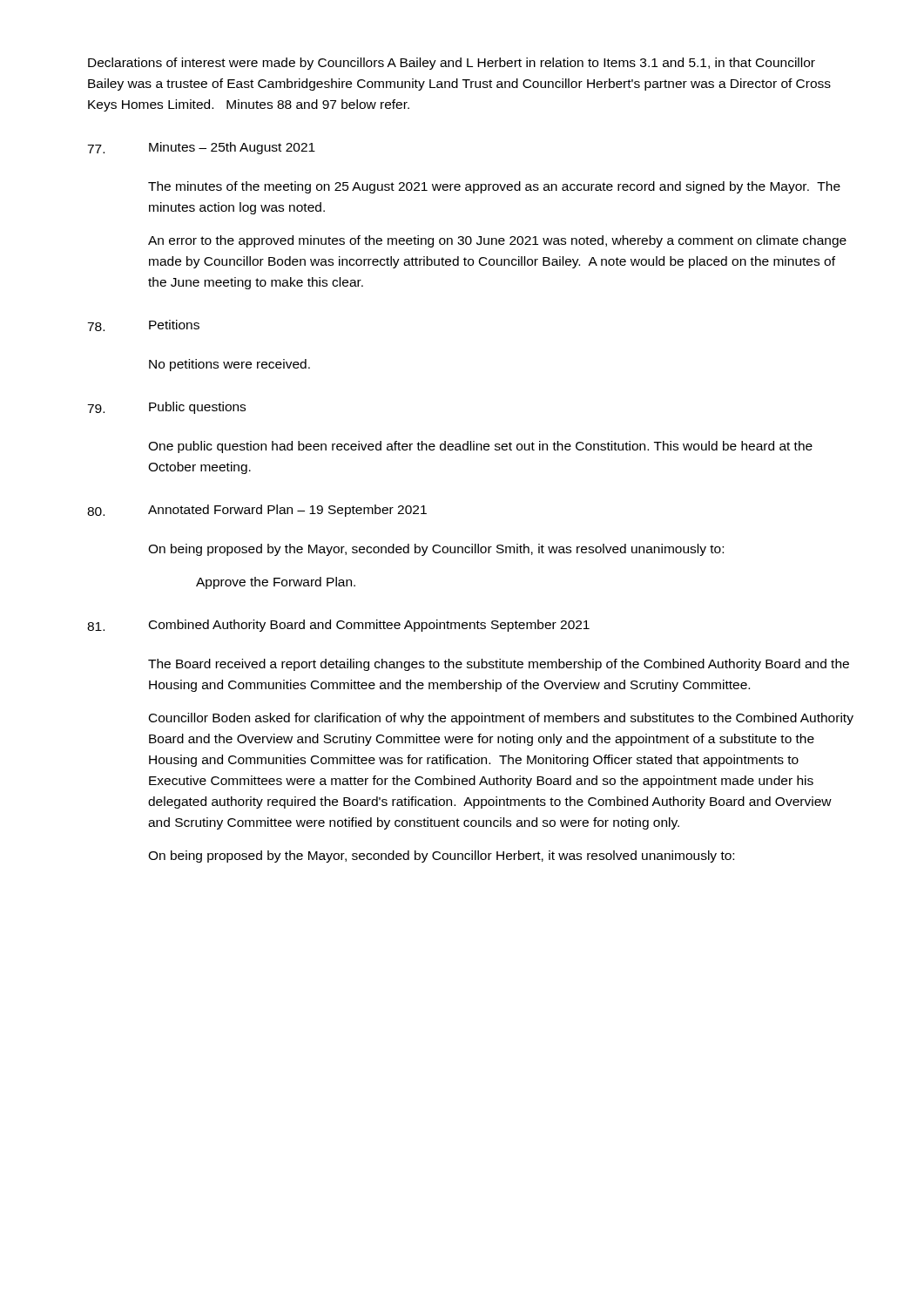Point to the passage starting "Approve the Forward Plan."

pos(276,582)
